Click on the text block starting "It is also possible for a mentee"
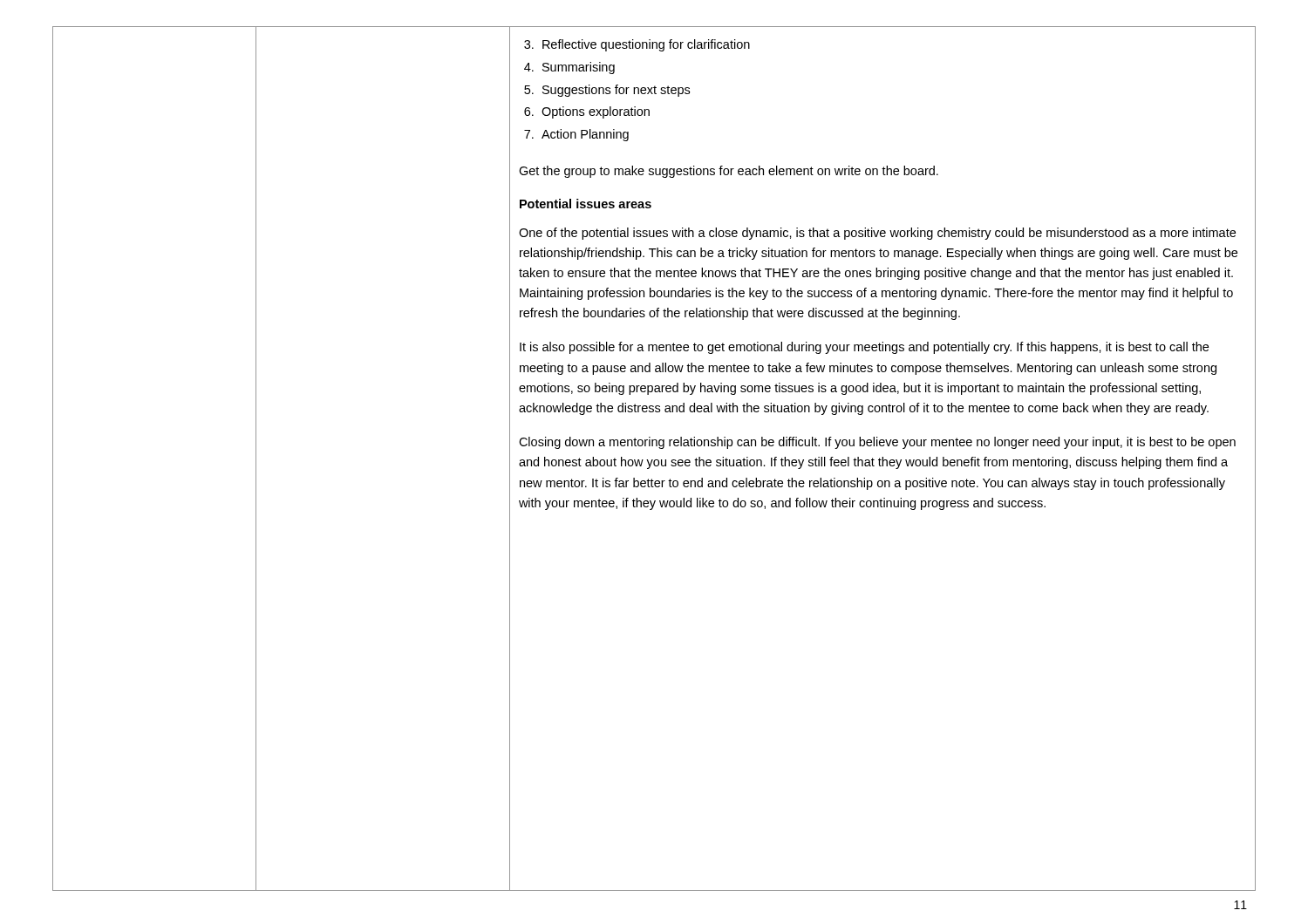The width and height of the screenshot is (1308, 924). (868, 378)
